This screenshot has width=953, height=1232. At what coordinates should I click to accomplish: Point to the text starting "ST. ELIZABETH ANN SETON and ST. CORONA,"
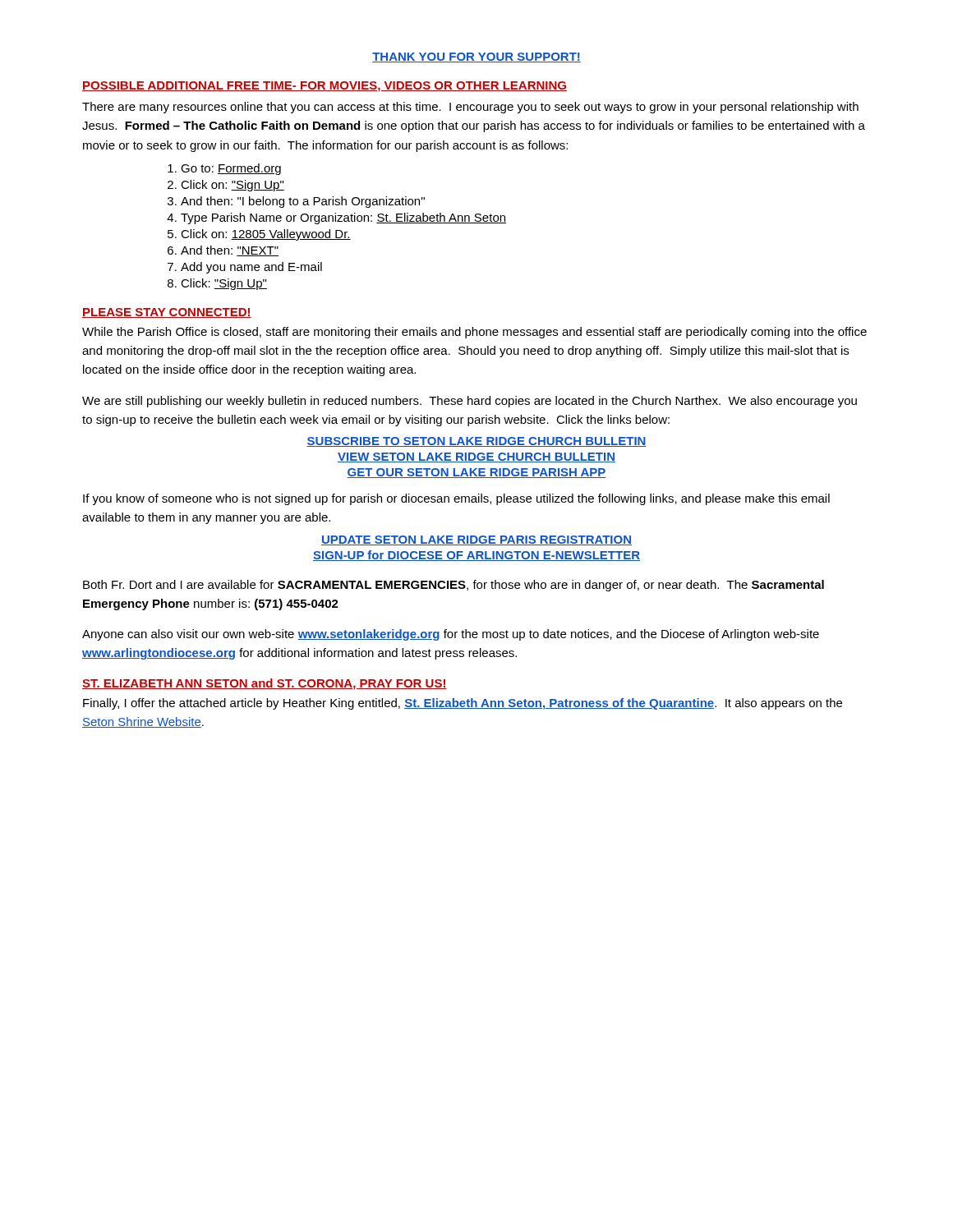pyautogui.click(x=264, y=683)
